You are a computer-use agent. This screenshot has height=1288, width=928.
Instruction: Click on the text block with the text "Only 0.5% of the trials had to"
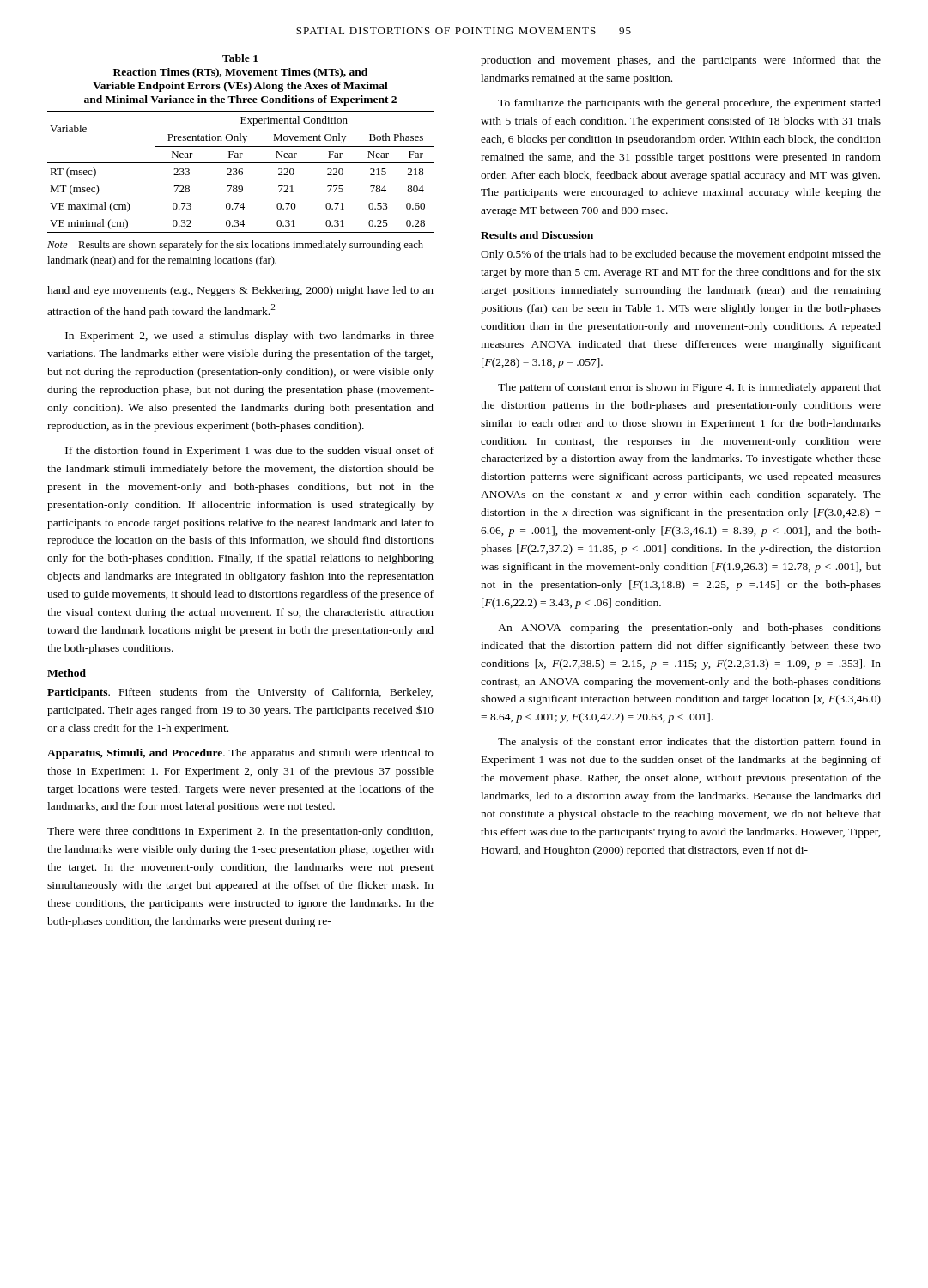[681, 308]
